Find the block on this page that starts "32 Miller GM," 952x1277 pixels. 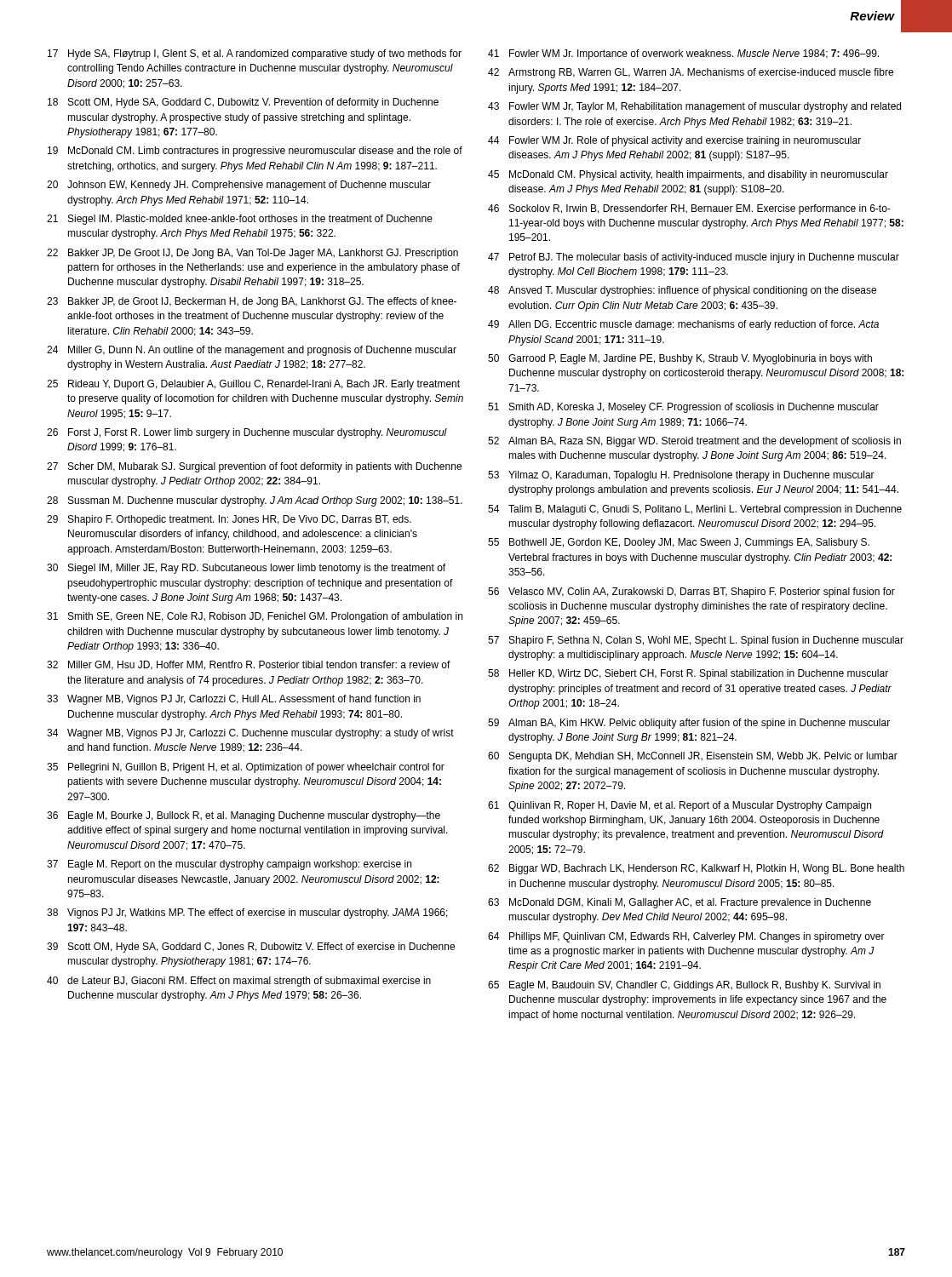pos(255,673)
